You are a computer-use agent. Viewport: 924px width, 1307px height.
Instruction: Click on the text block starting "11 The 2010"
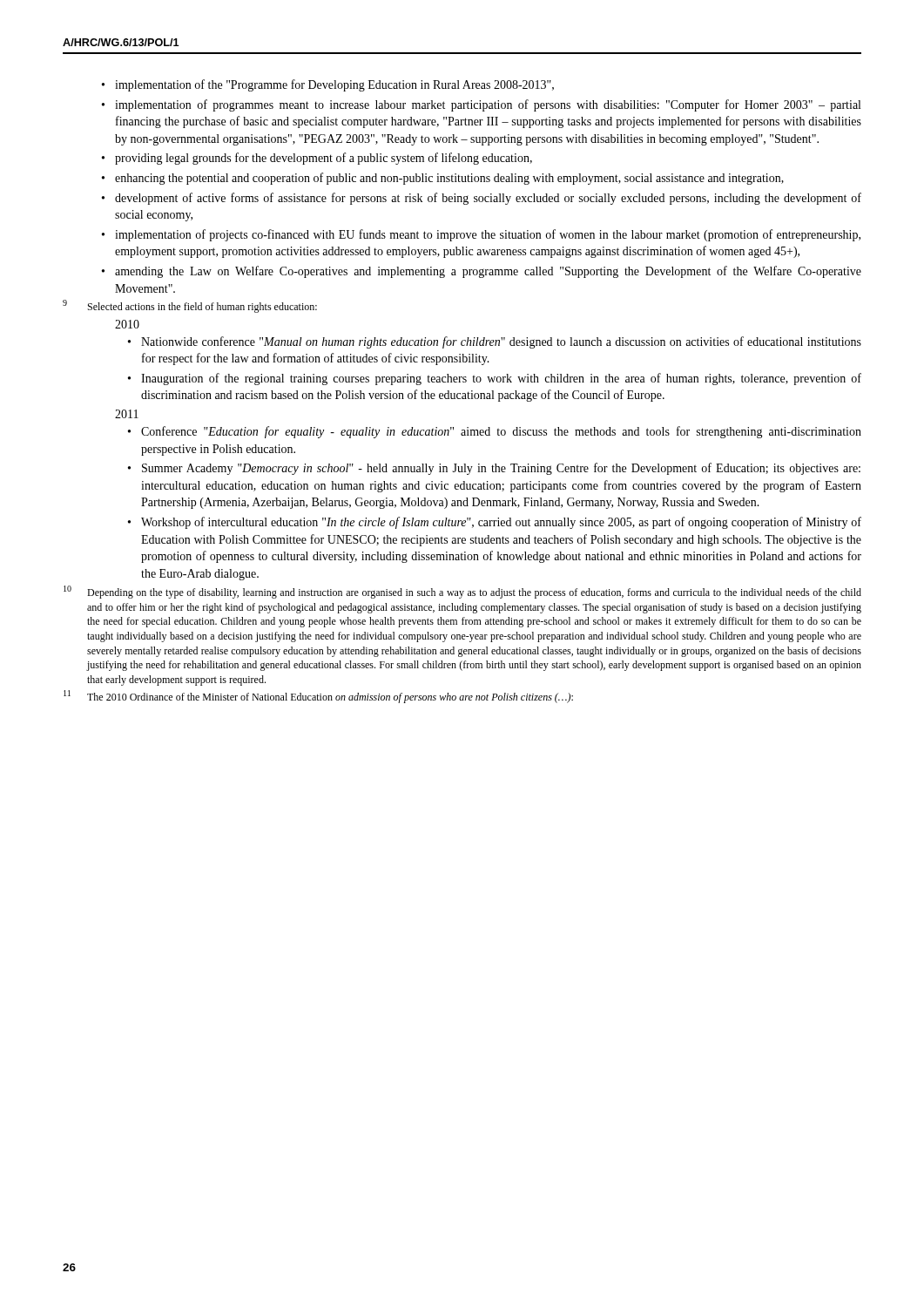(x=462, y=697)
